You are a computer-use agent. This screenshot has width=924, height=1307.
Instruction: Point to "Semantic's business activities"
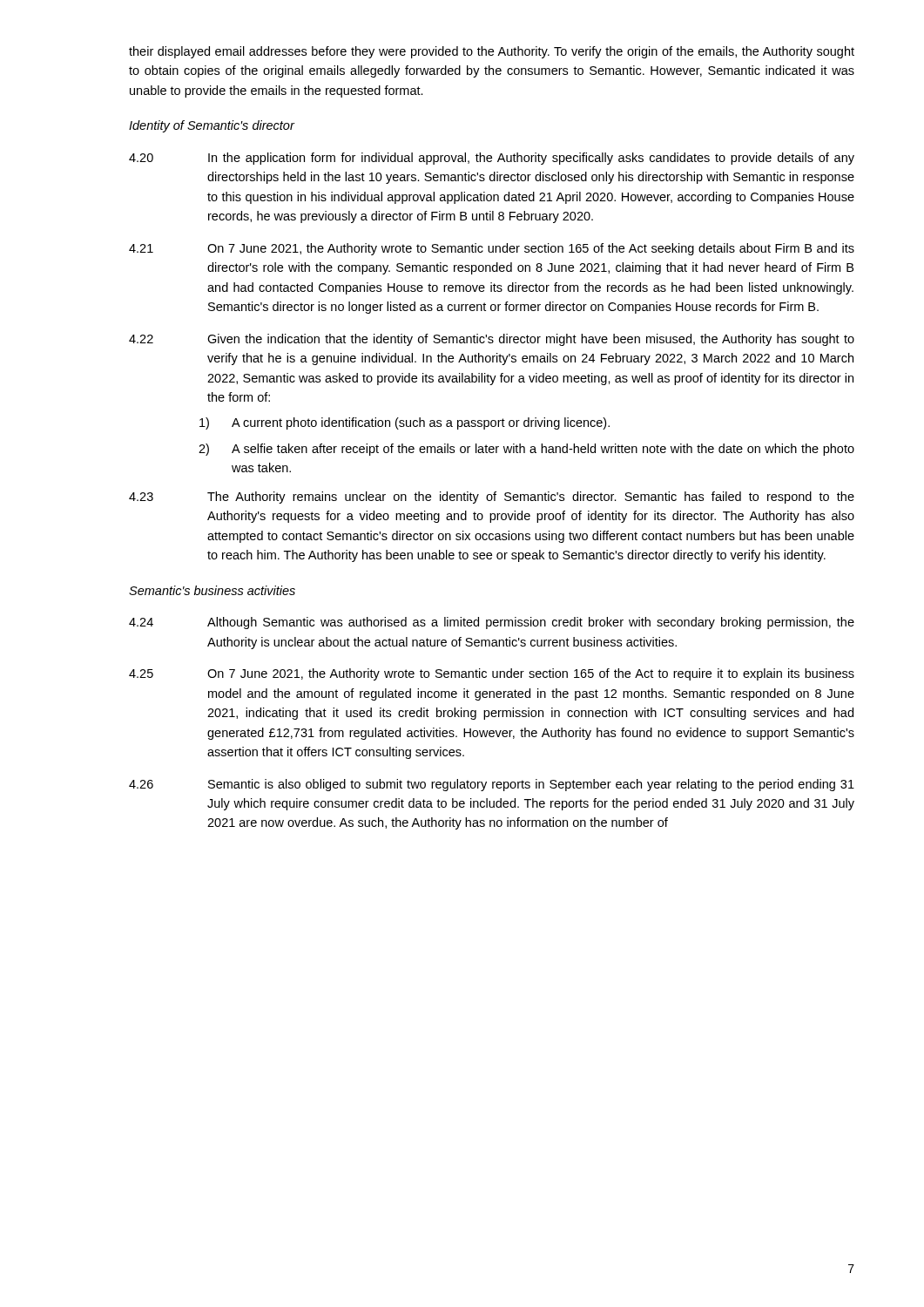pos(212,591)
